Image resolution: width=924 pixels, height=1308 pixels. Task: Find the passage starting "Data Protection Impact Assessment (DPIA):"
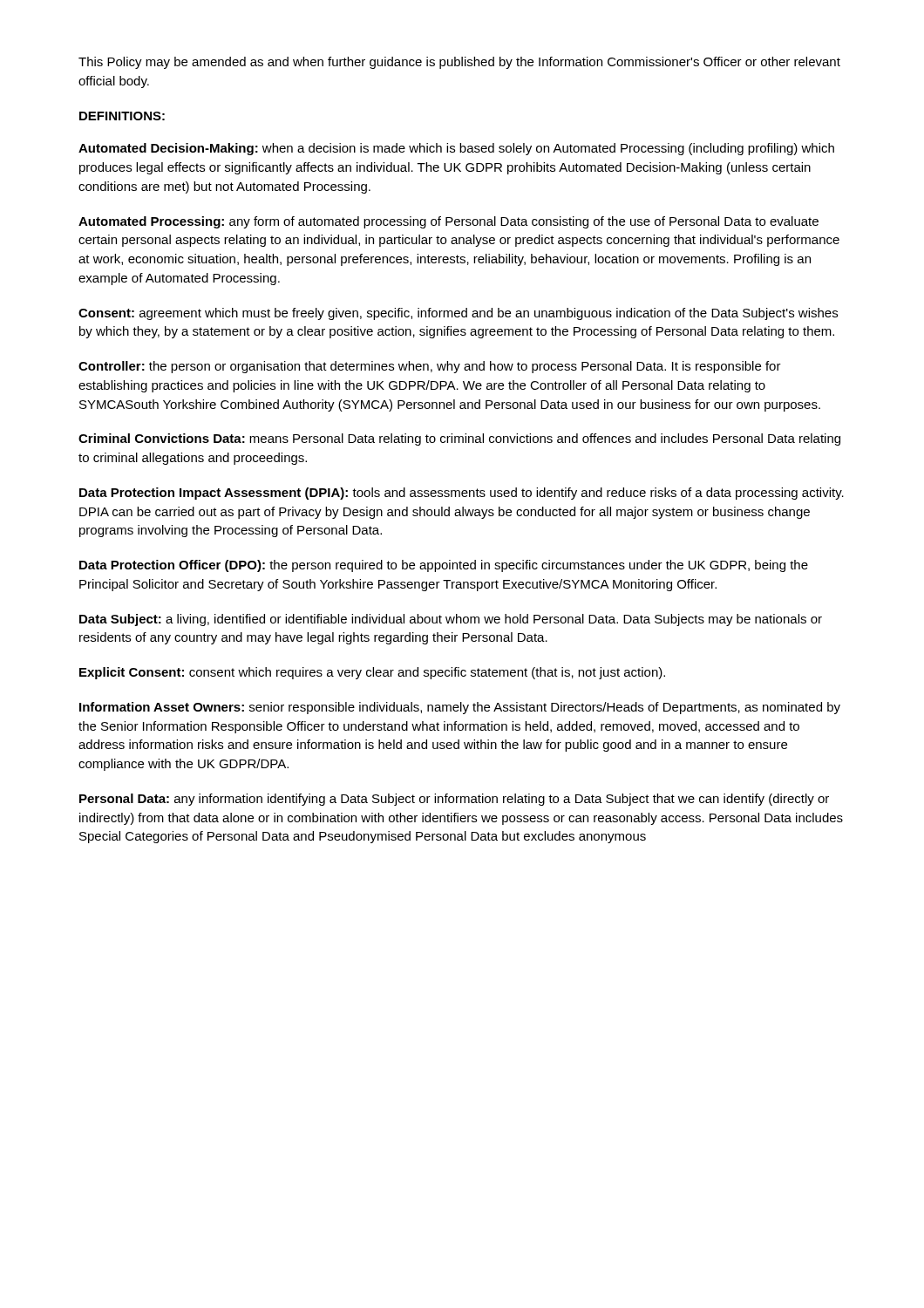(461, 511)
